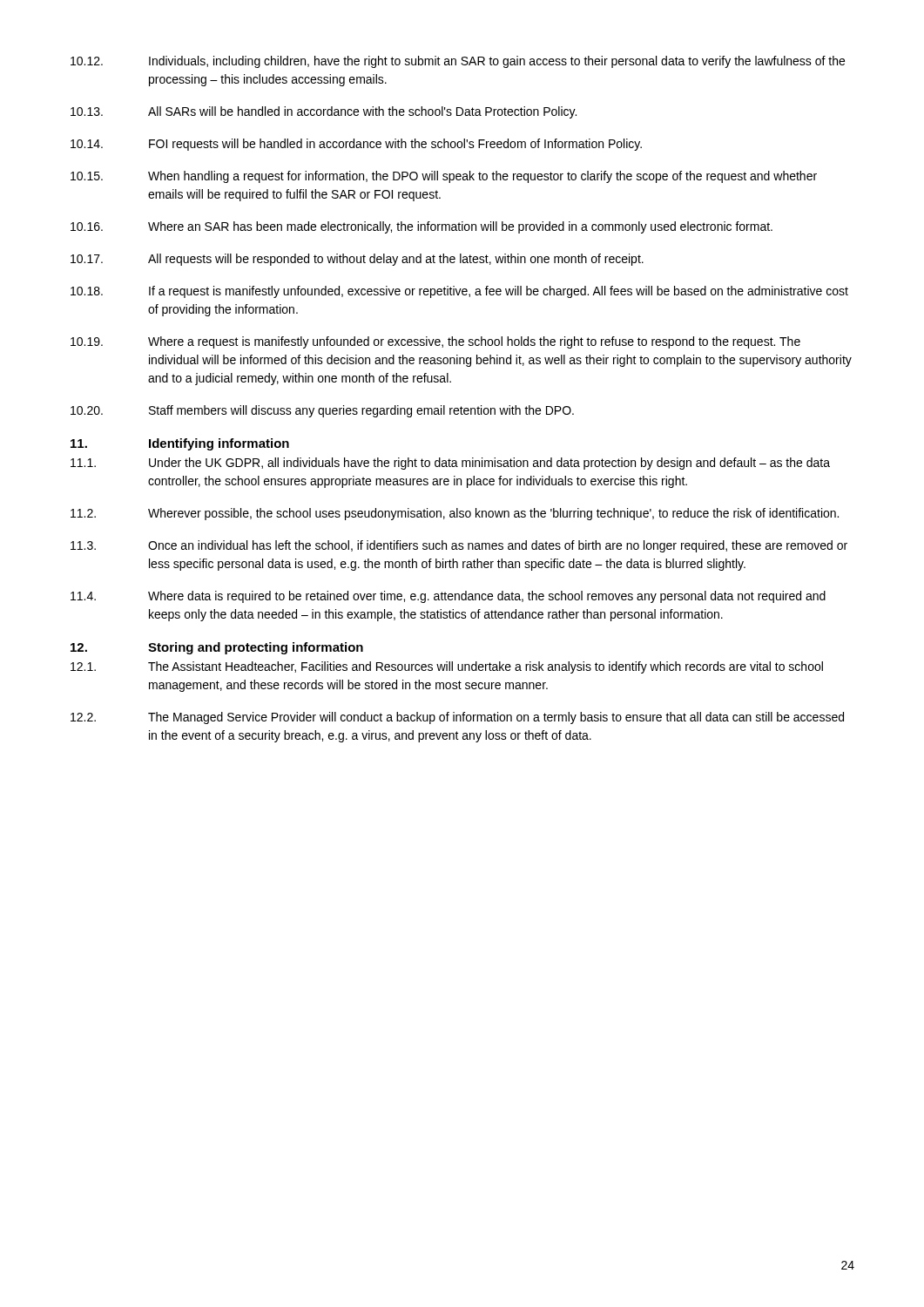The width and height of the screenshot is (924, 1307).
Task: Find the list item that reads "10.12. Individuals, including children, have the right to"
Action: 462,71
